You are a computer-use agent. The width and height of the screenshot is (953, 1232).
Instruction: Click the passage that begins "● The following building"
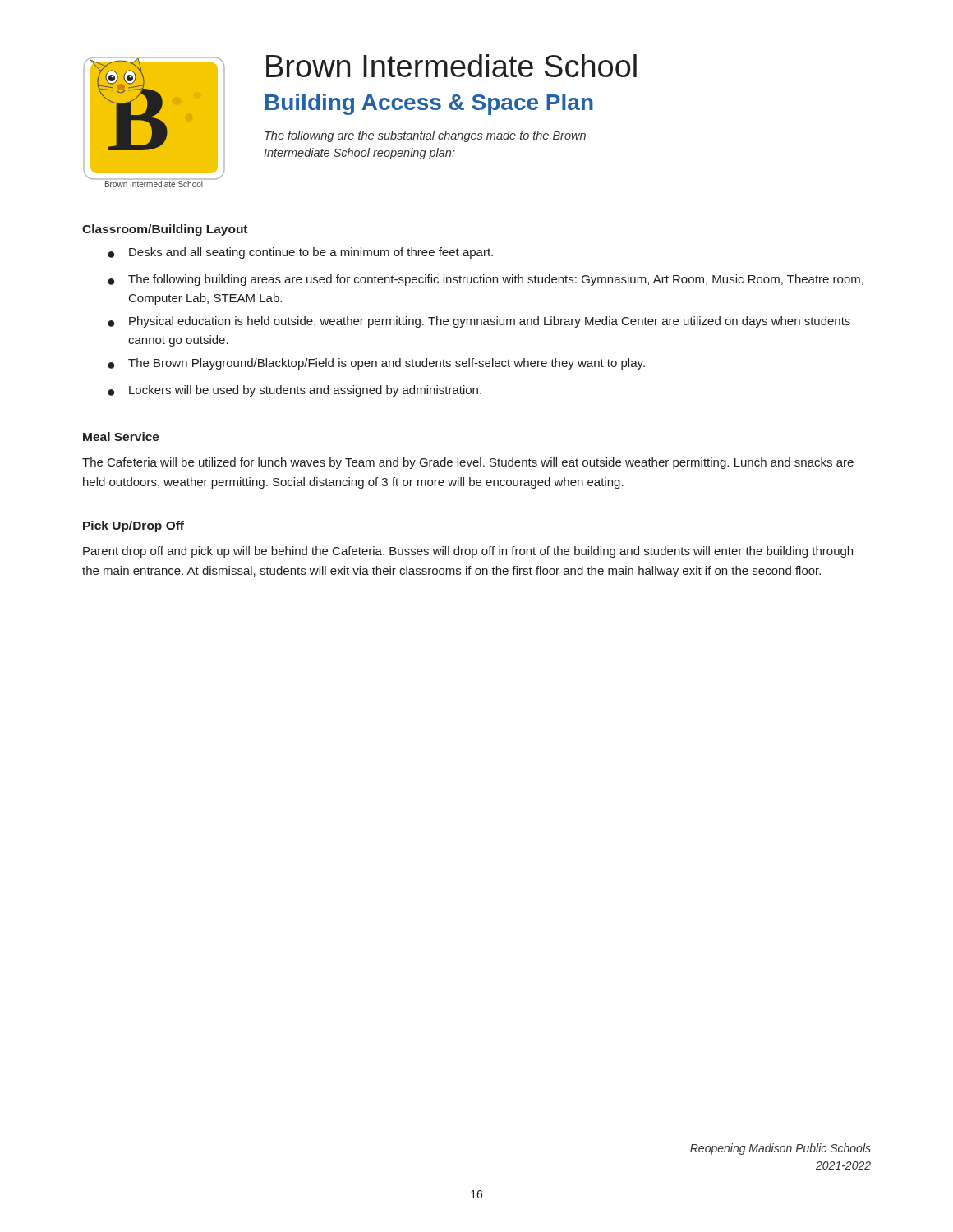click(489, 289)
